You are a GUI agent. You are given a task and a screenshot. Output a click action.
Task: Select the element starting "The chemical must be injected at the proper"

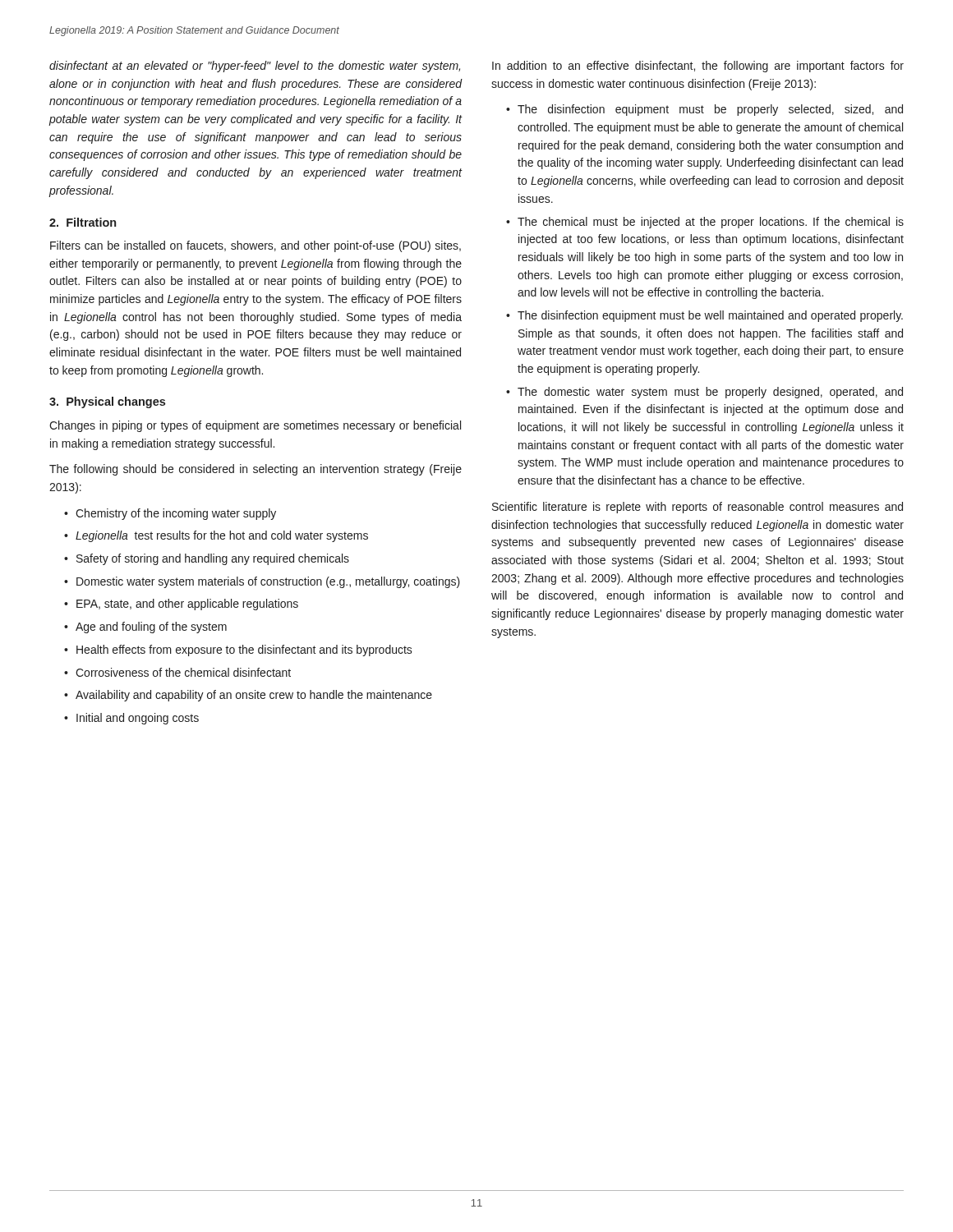click(705, 258)
